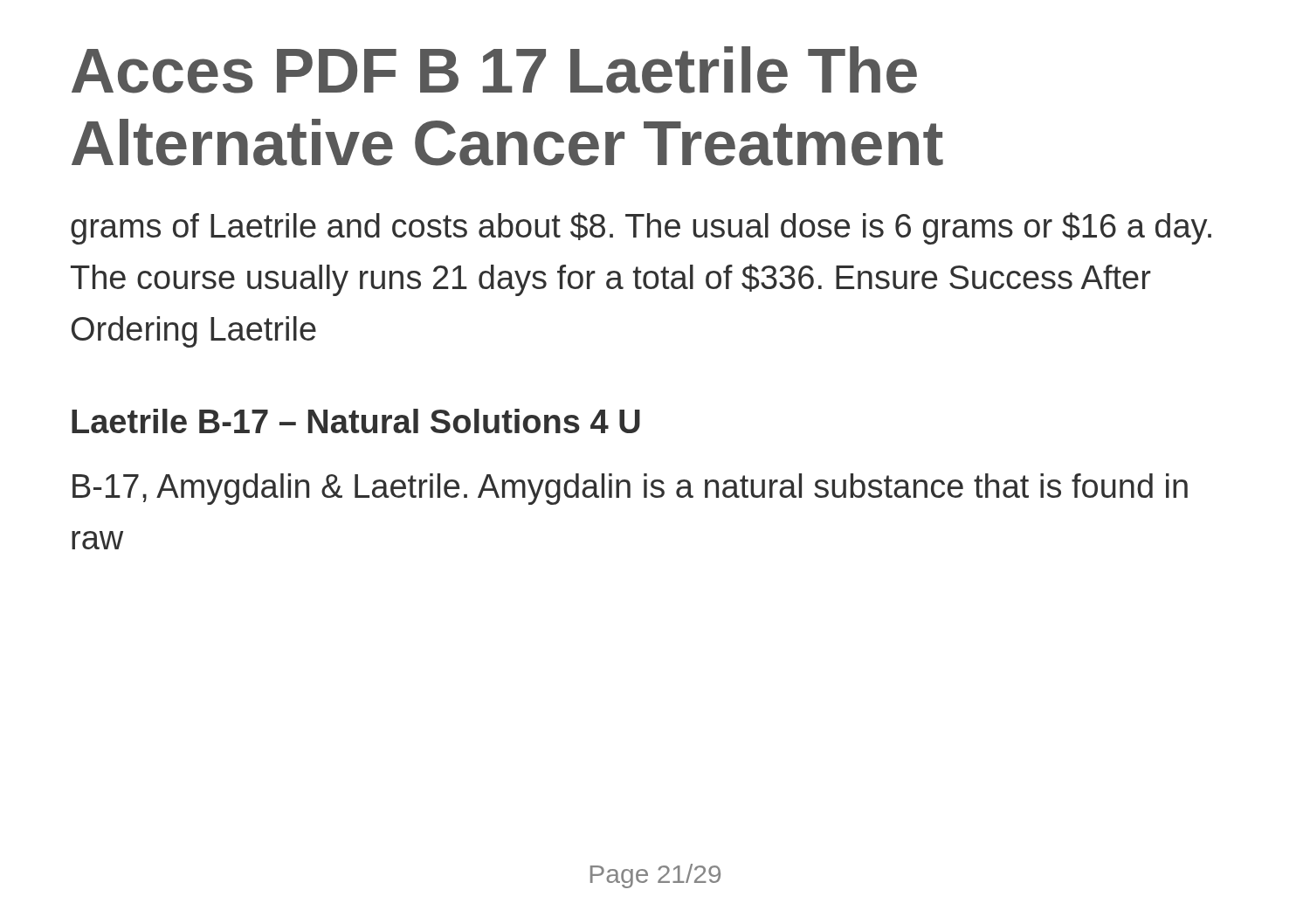Navigate to the block starting "B-17, Amygdalin & Laetrile. Amygdalin is a natural"
This screenshot has height=924, width=1310.
click(630, 489)
